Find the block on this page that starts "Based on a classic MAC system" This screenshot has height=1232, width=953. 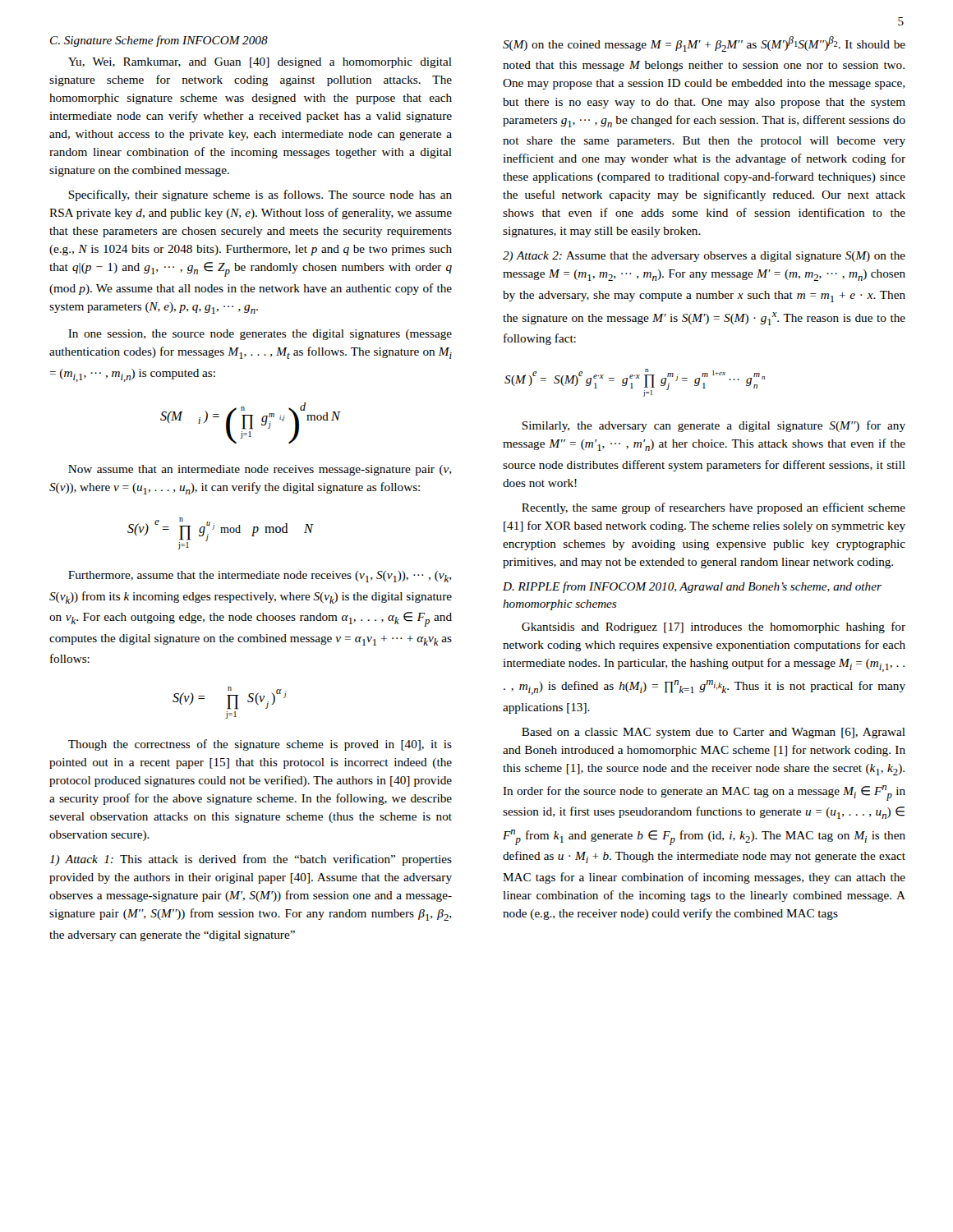click(x=704, y=822)
